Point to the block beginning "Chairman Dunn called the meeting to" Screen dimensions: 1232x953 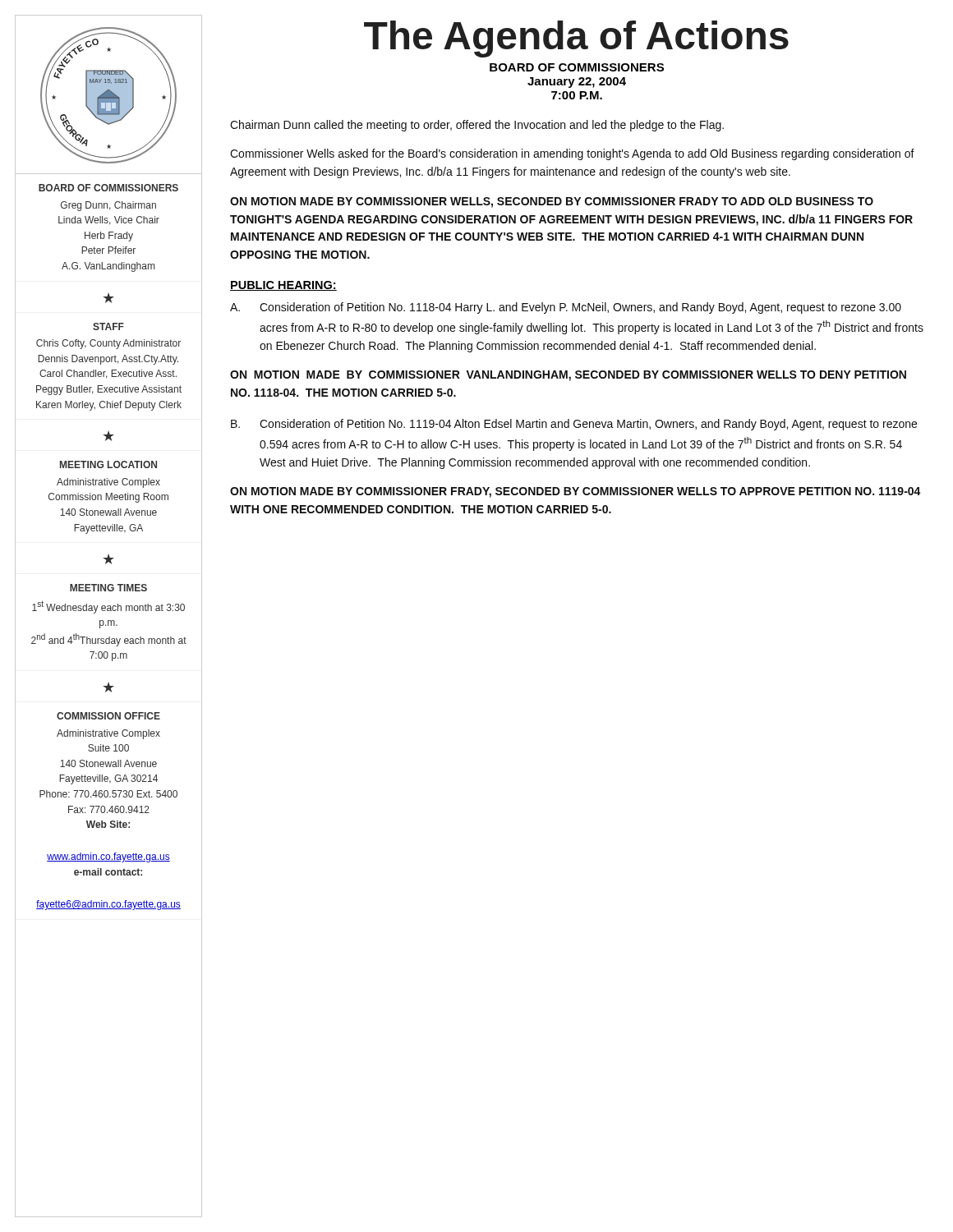coord(477,125)
